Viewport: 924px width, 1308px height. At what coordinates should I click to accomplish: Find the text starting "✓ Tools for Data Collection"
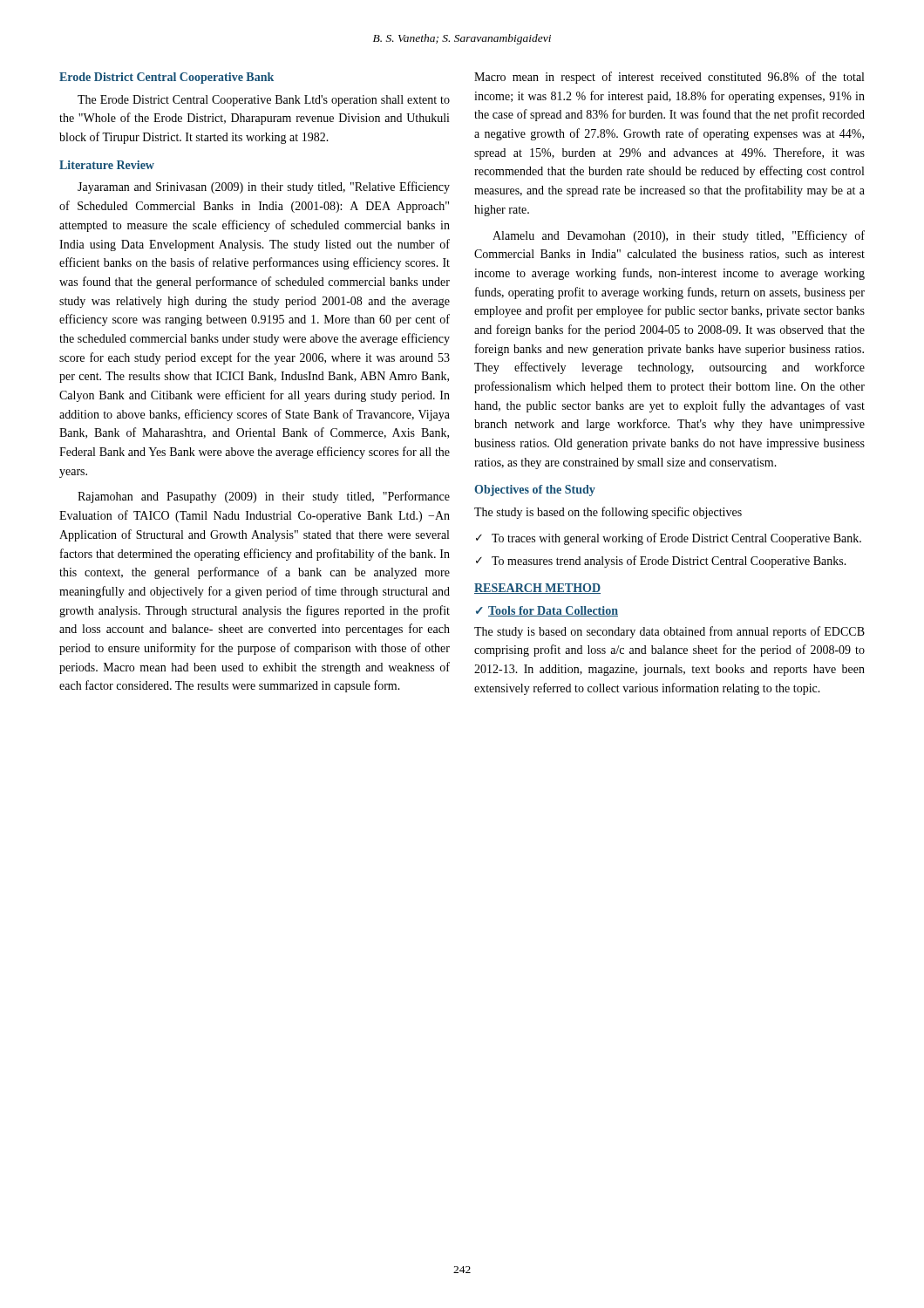point(546,611)
